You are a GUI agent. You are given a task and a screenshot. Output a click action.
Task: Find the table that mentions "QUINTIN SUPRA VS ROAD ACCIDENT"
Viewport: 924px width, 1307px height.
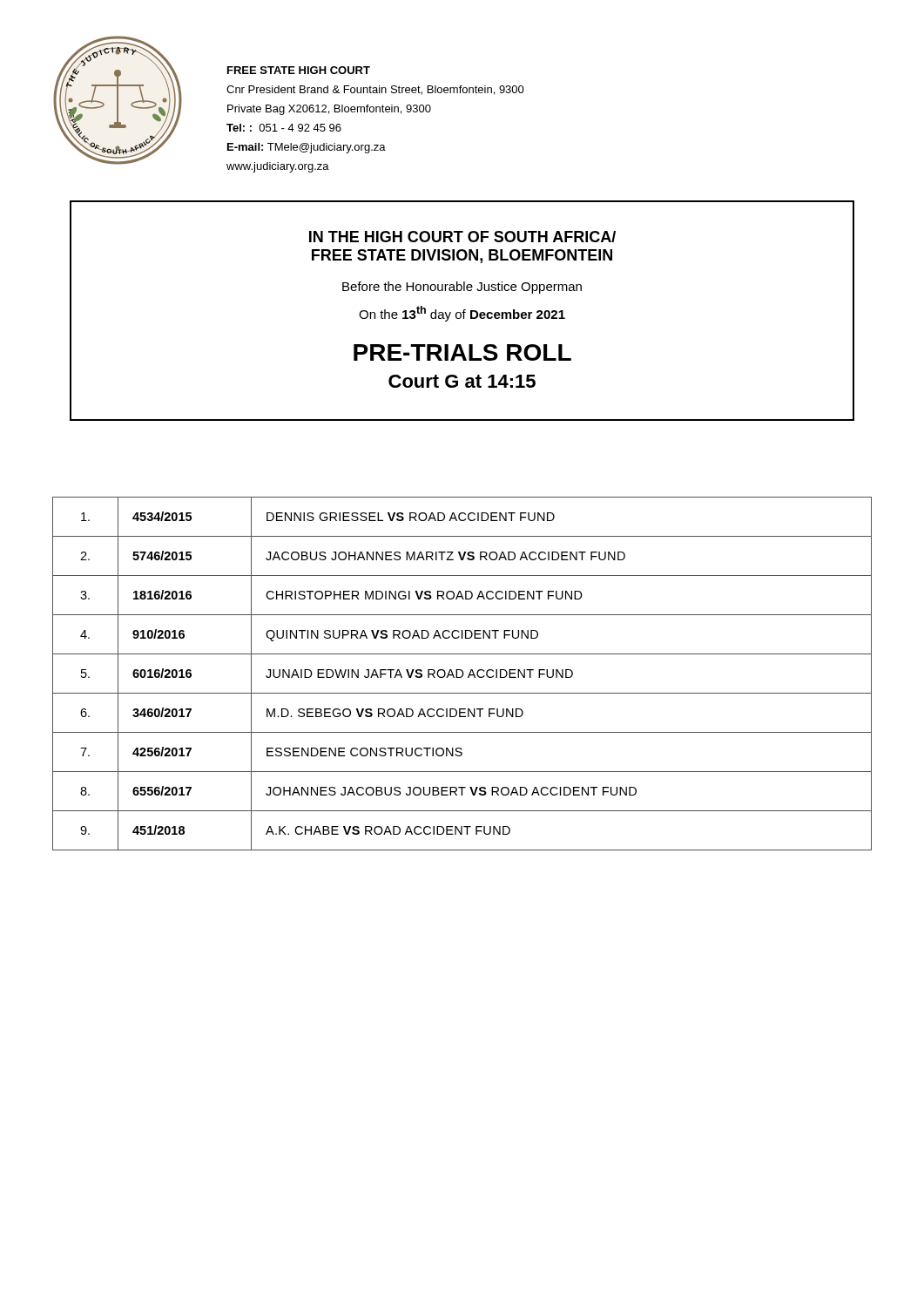[462, 674]
